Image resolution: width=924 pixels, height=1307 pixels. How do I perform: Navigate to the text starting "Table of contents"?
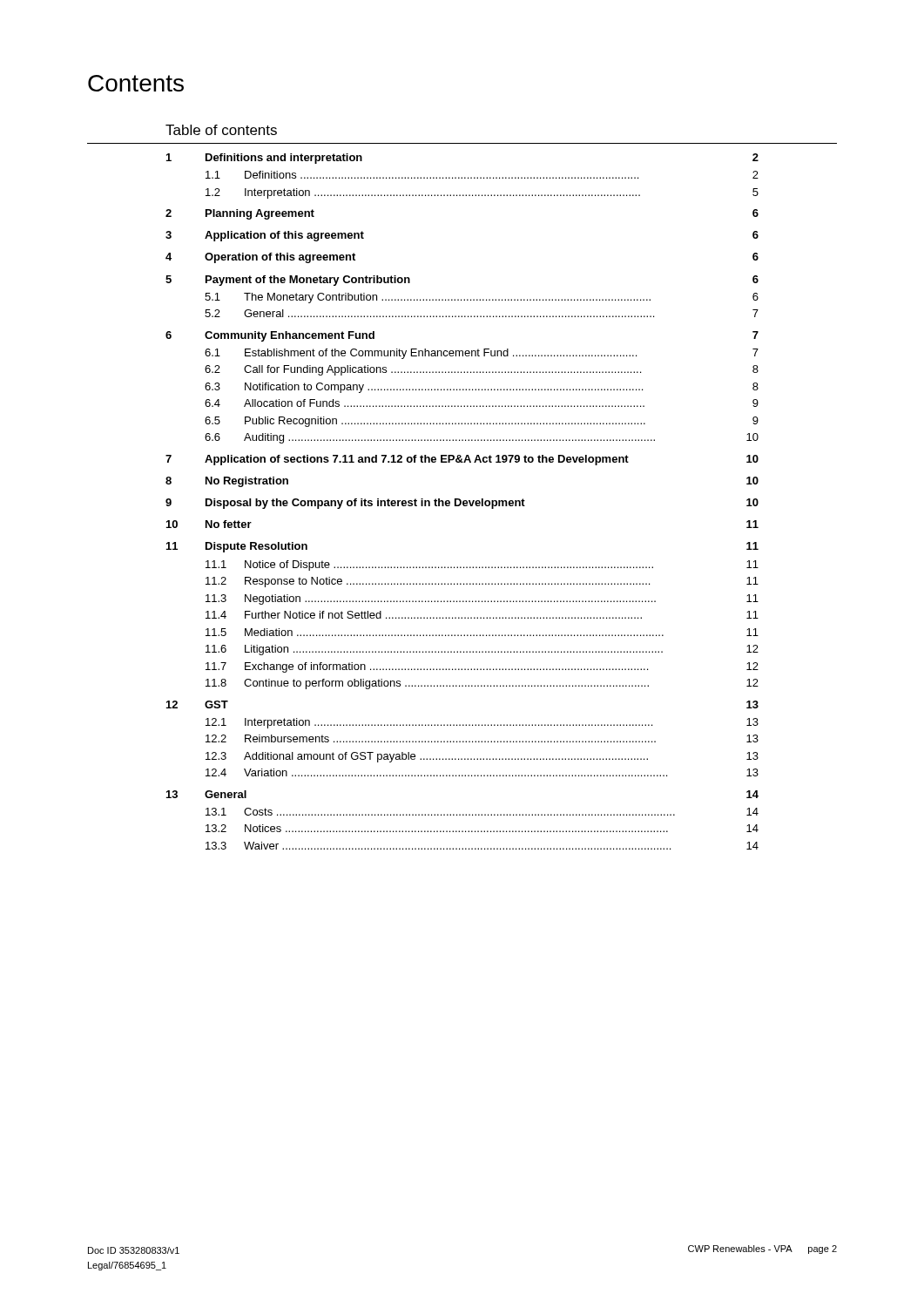click(x=221, y=130)
